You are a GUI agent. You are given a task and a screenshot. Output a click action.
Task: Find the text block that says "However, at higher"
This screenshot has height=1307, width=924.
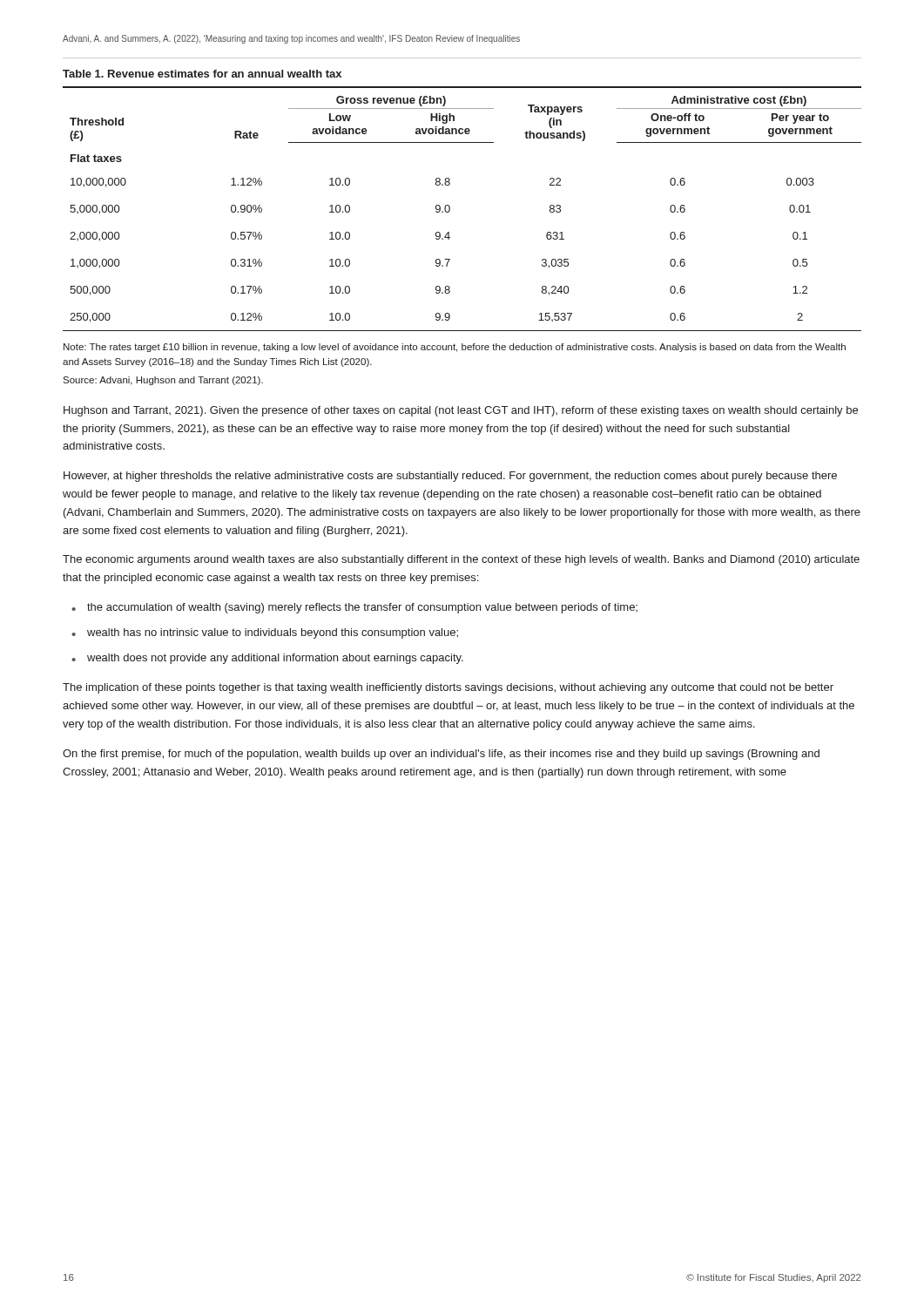(462, 503)
